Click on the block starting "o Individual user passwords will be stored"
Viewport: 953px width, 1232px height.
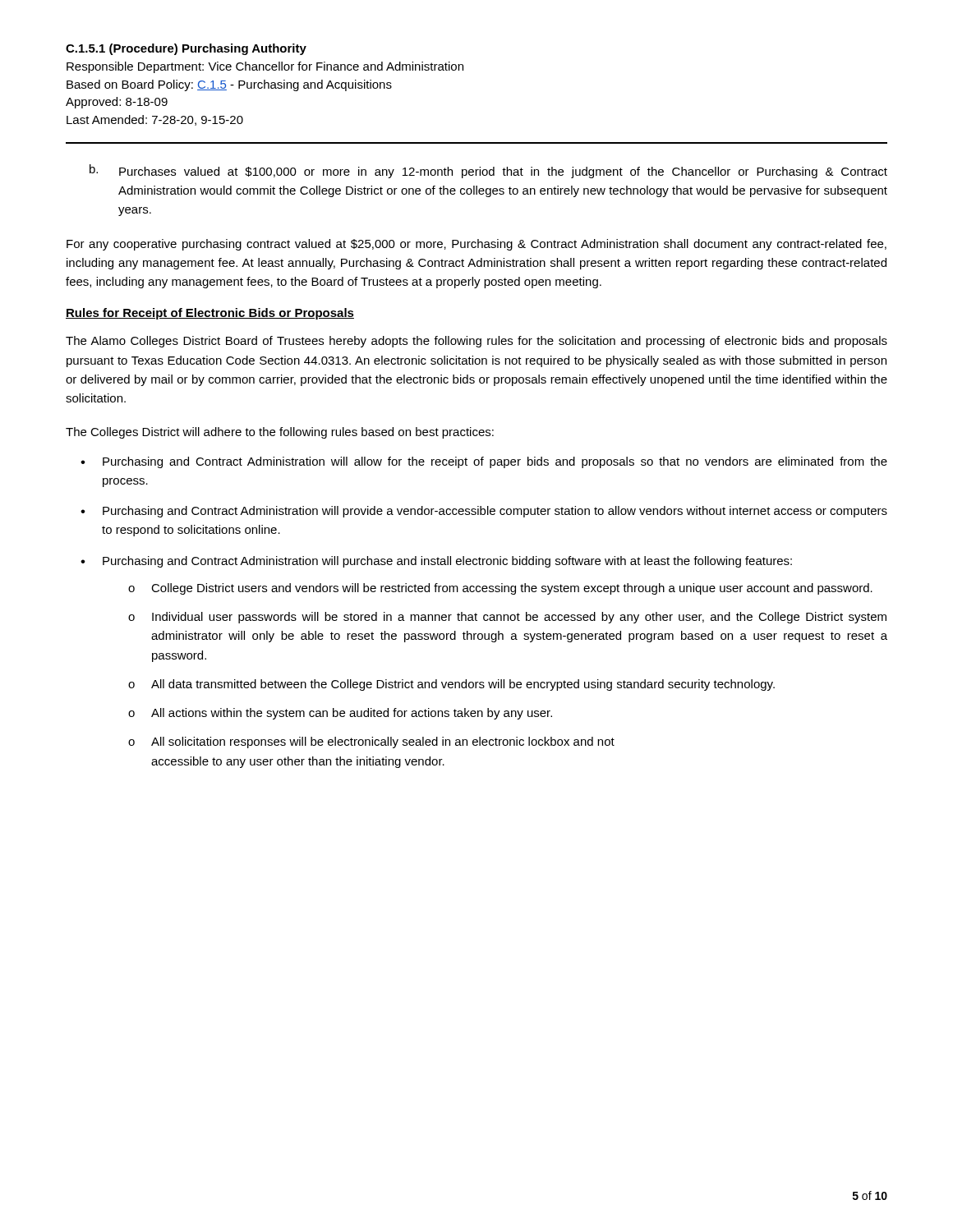[508, 636]
